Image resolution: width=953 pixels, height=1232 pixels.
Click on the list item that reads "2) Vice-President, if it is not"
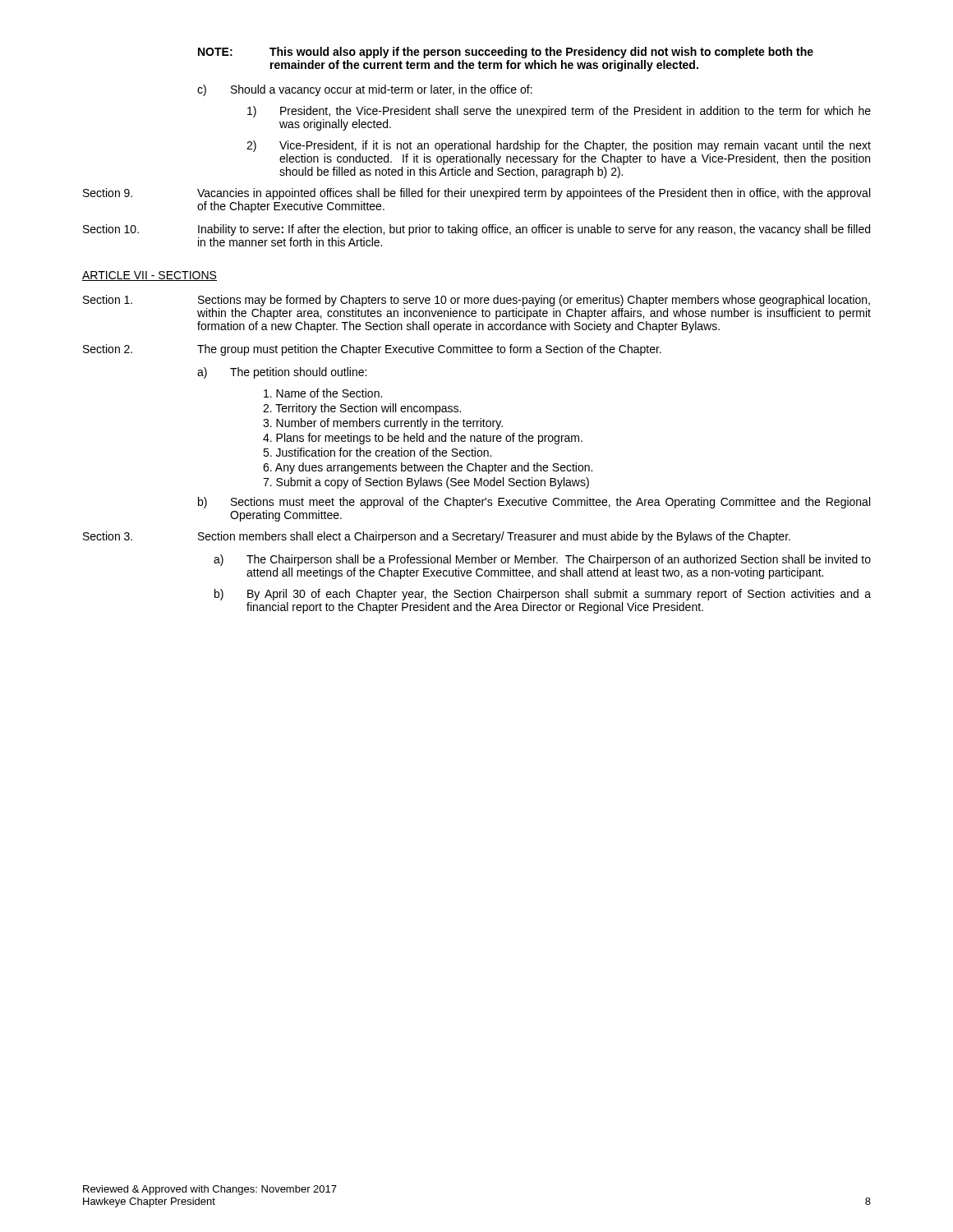[559, 159]
